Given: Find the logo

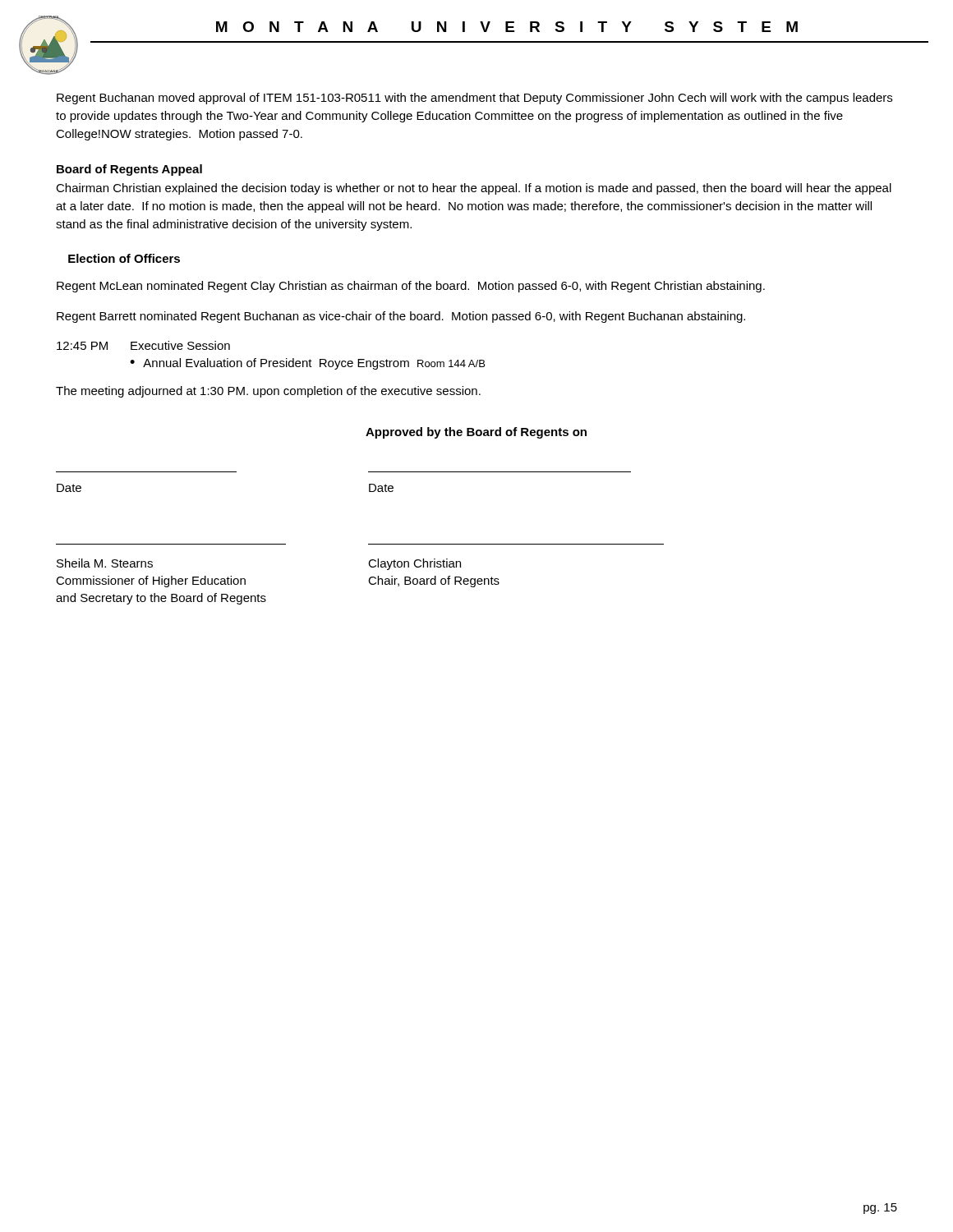Looking at the screenshot, I should (49, 46).
